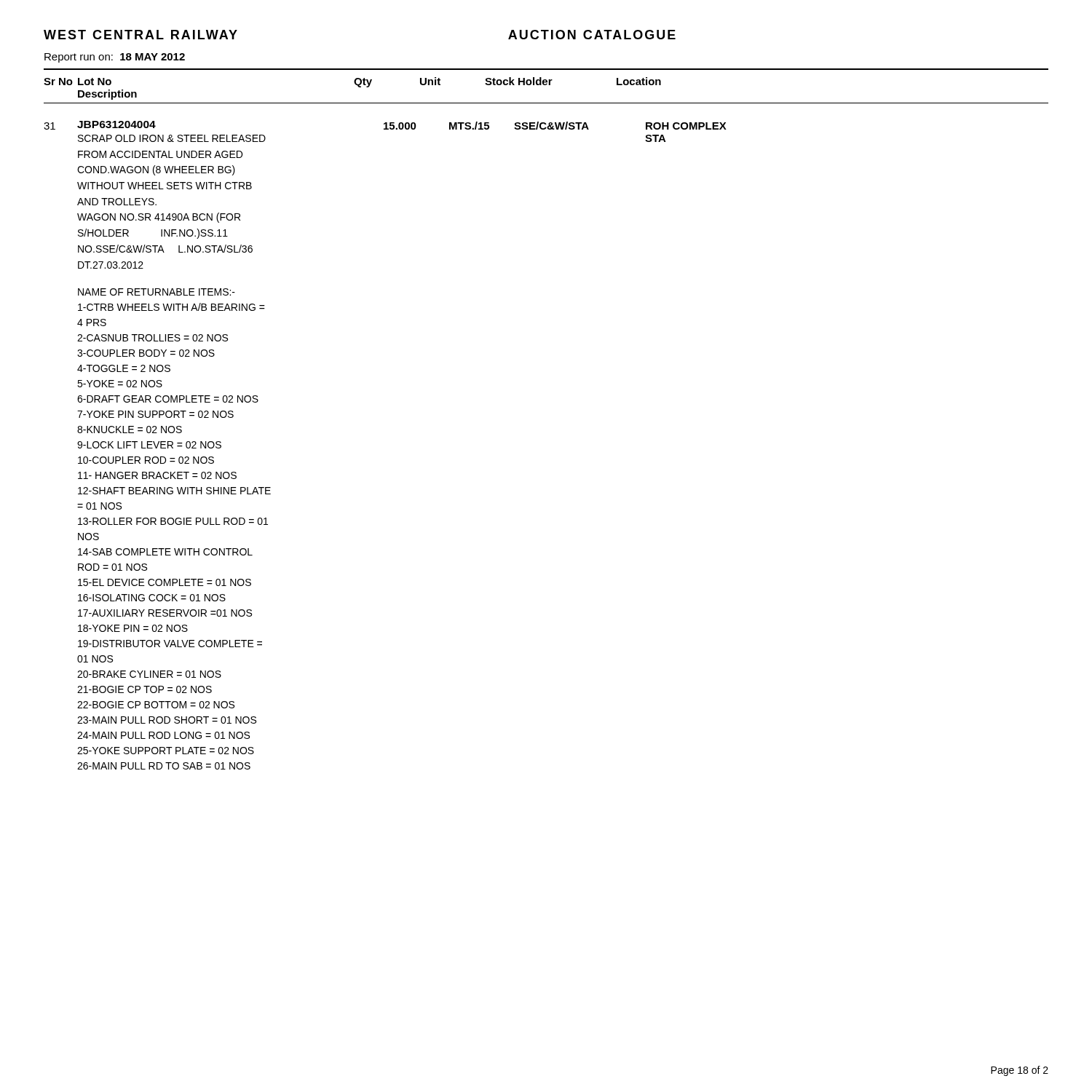Point to "NAME OF RETURNABLE ITEMS:-"

pos(156,292)
